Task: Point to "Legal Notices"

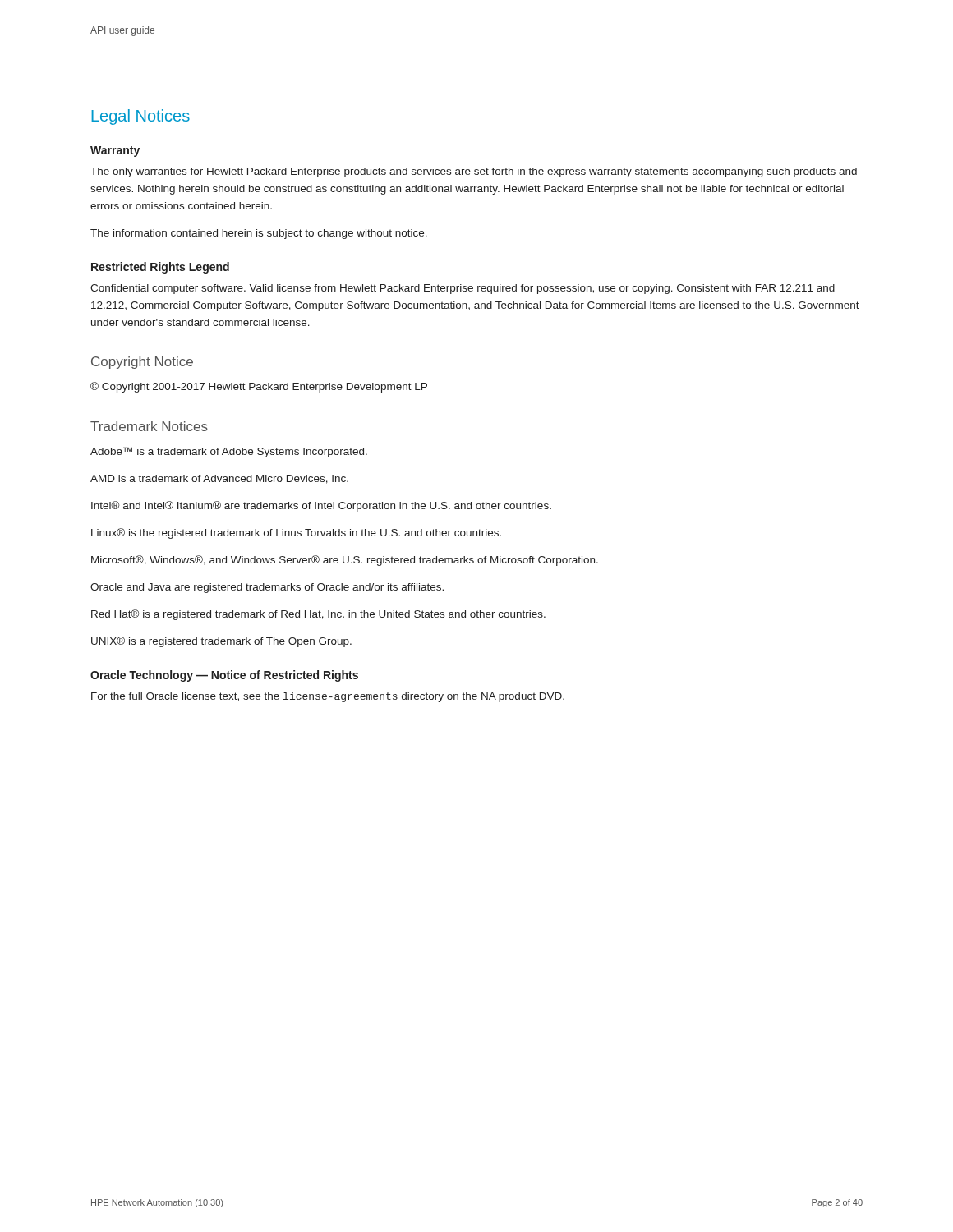Action: (140, 116)
